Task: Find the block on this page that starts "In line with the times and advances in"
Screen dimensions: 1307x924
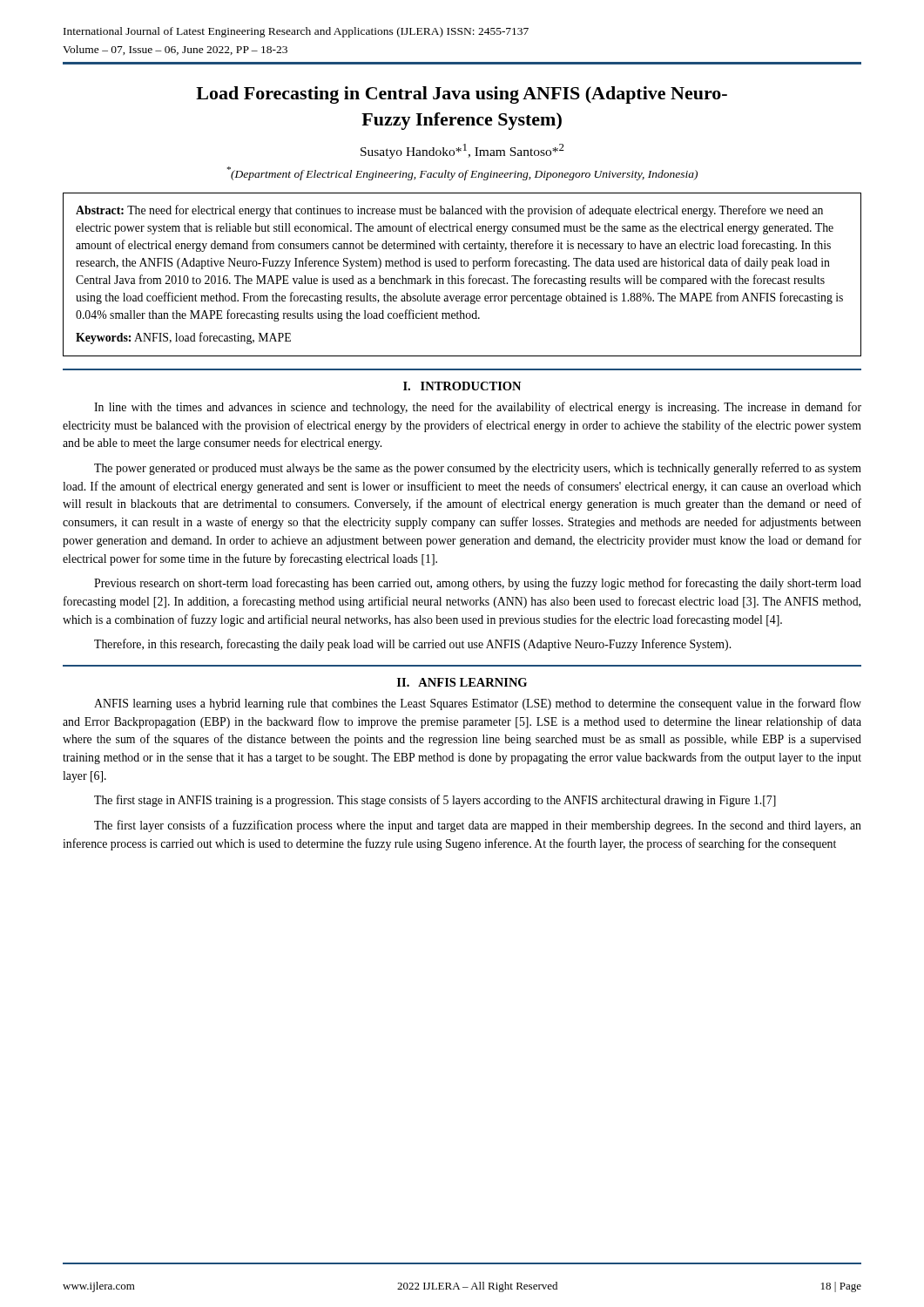Action: coord(462,527)
